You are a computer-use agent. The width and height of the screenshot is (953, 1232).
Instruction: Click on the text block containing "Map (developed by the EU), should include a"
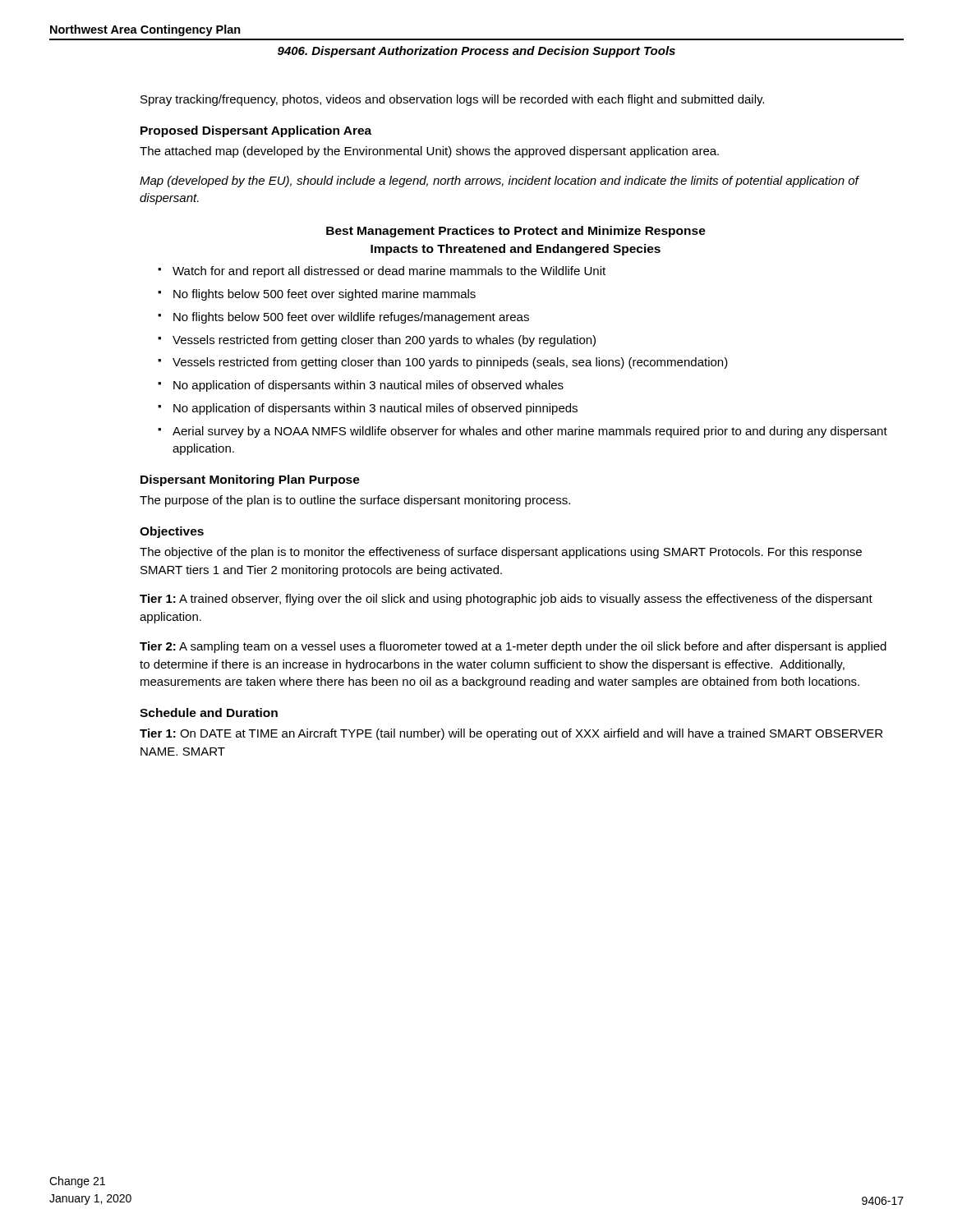[x=499, y=189]
